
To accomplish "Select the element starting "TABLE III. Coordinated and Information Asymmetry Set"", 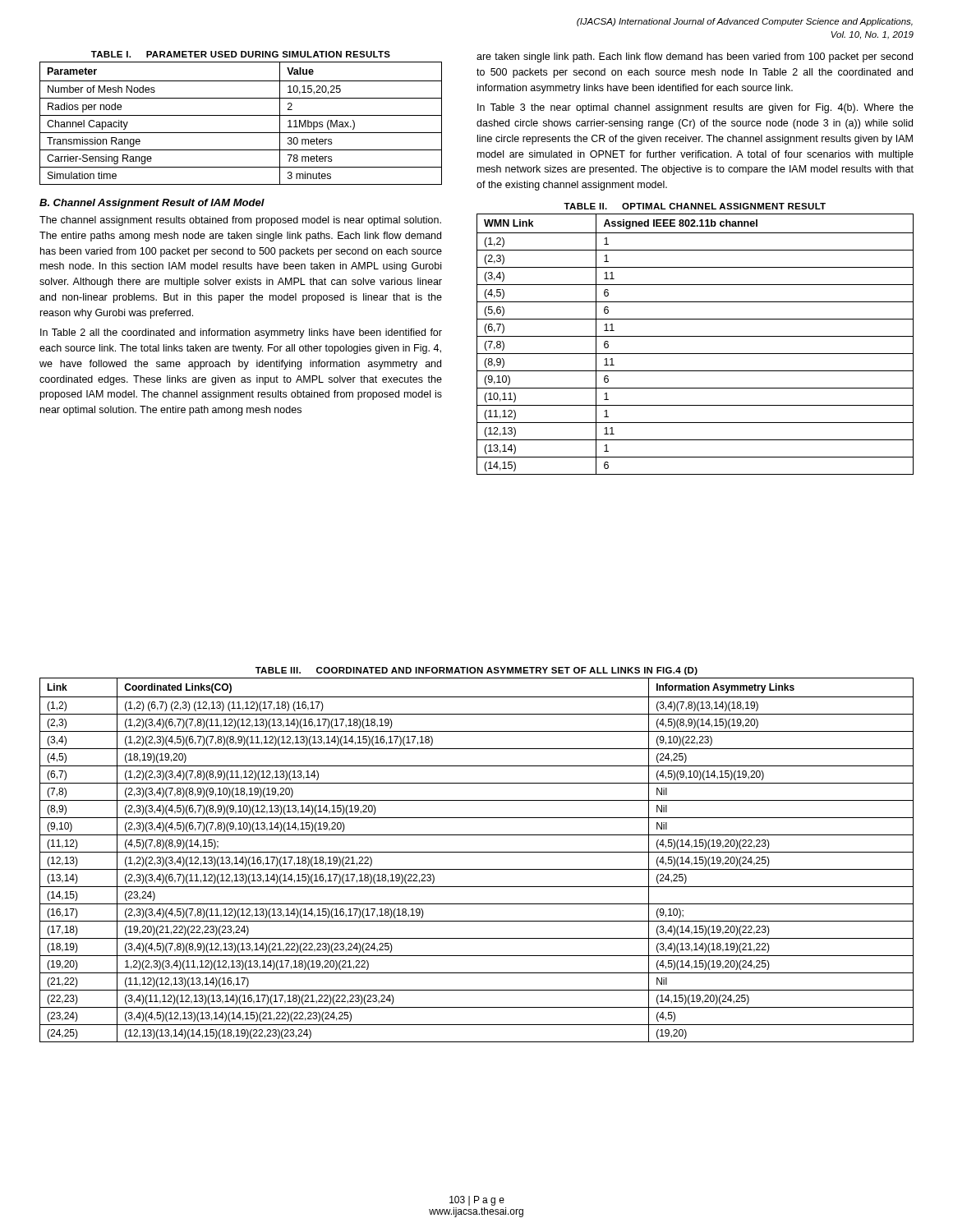I will pyautogui.click(x=476, y=670).
